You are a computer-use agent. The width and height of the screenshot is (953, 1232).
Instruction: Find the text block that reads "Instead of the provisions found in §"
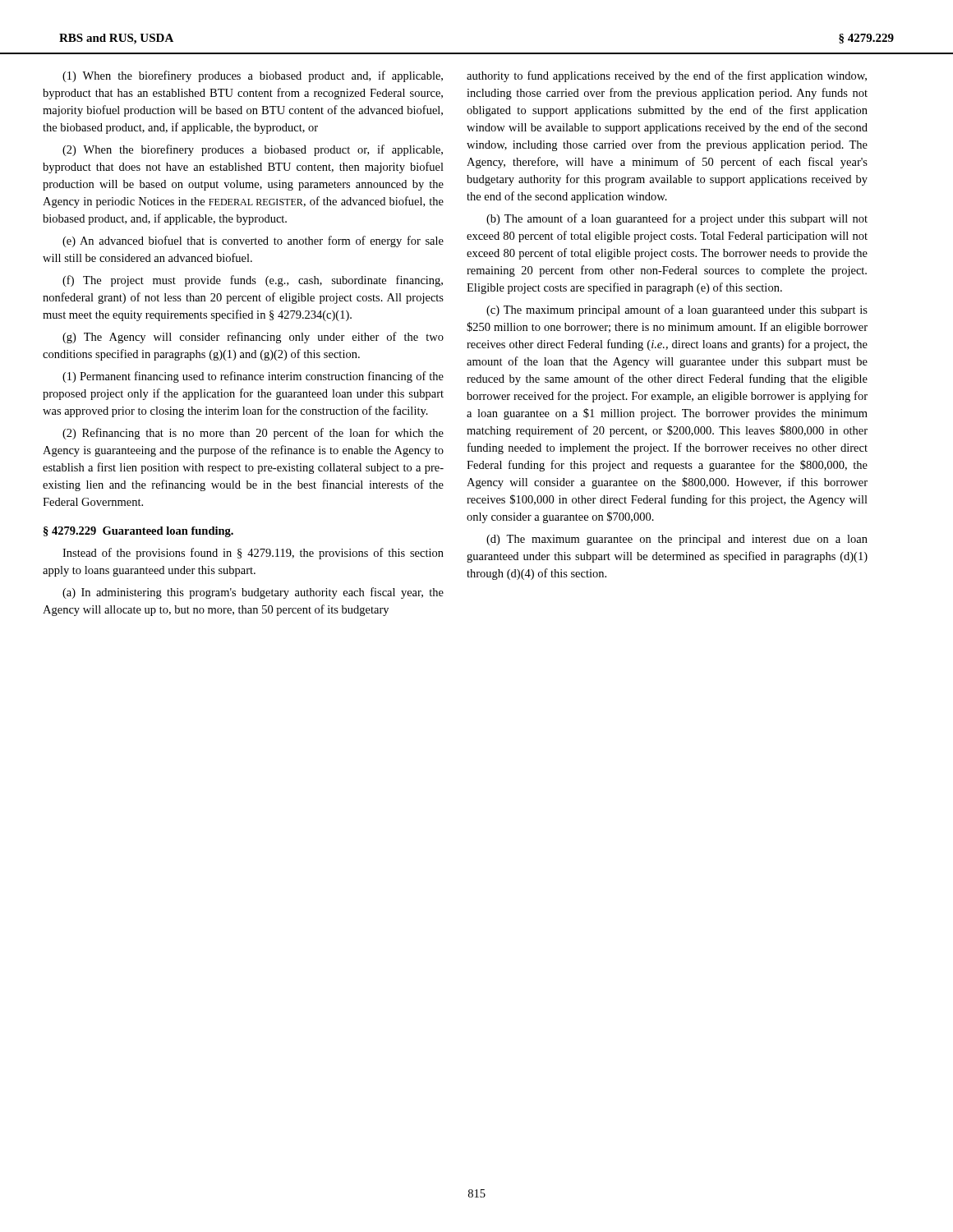[243, 562]
